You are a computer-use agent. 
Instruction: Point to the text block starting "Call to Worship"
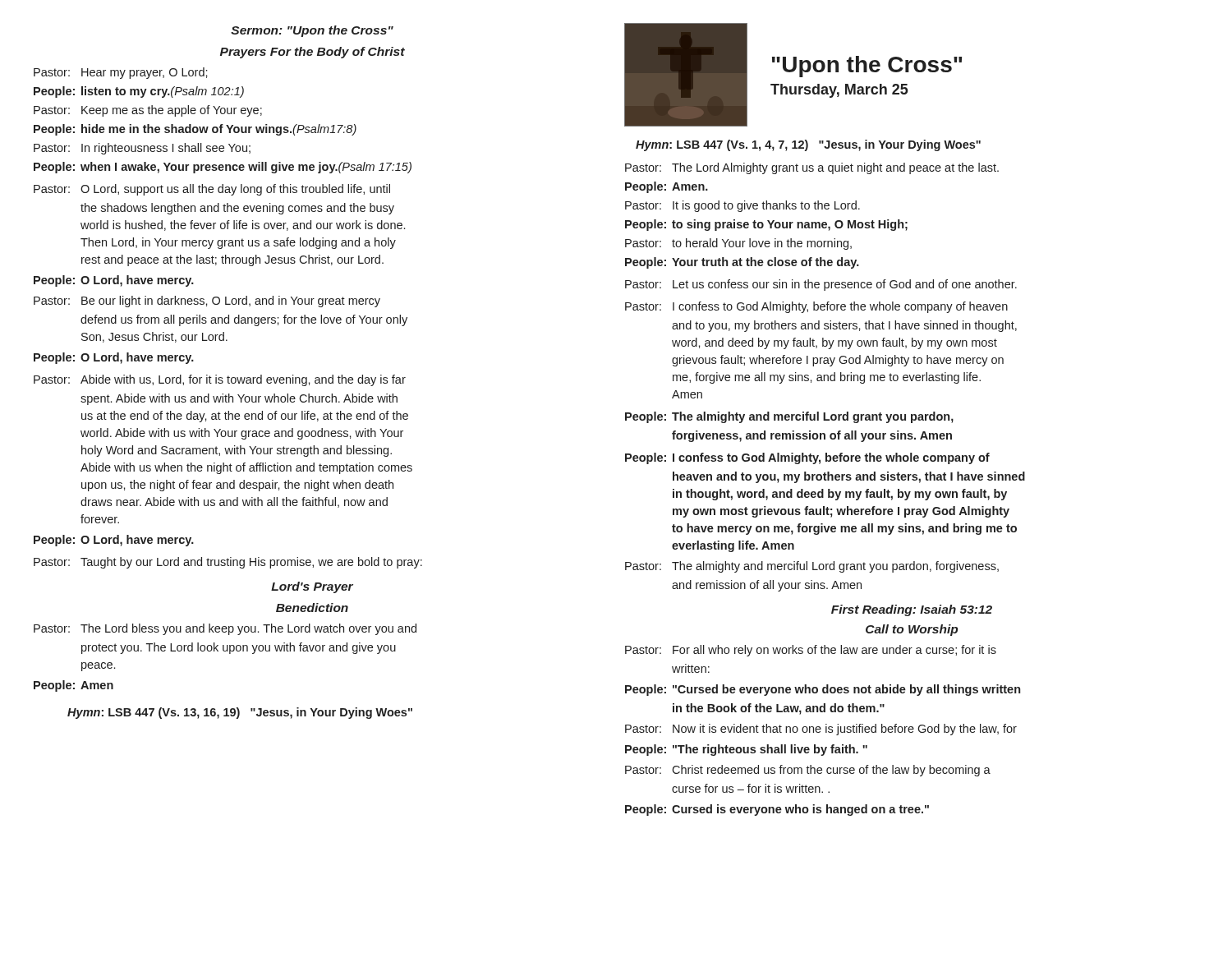click(x=912, y=629)
